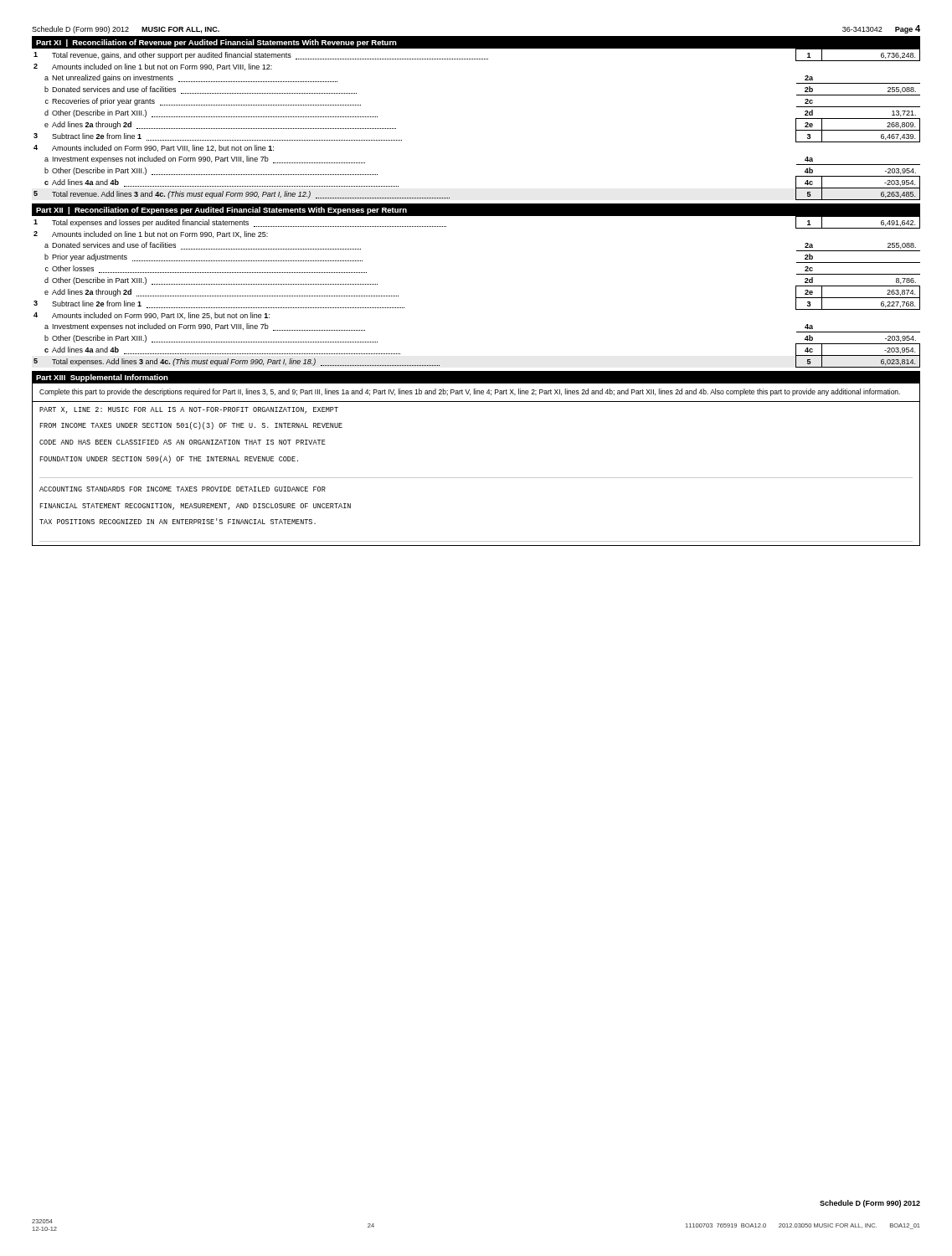
Task: Find the table that mentions "Total expenses and losses per"
Action: (476, 292)
